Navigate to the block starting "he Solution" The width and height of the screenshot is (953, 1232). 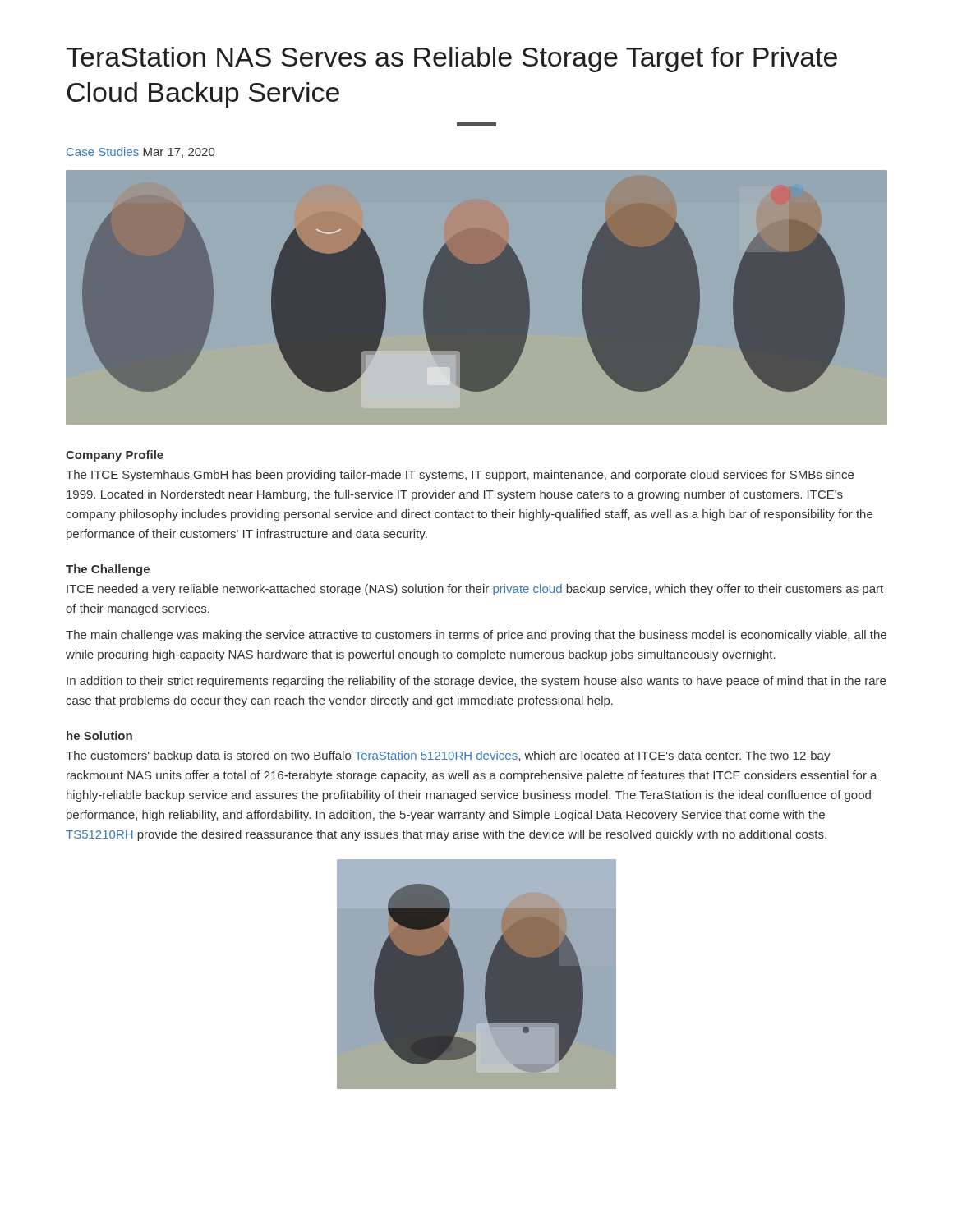[99, 736]
